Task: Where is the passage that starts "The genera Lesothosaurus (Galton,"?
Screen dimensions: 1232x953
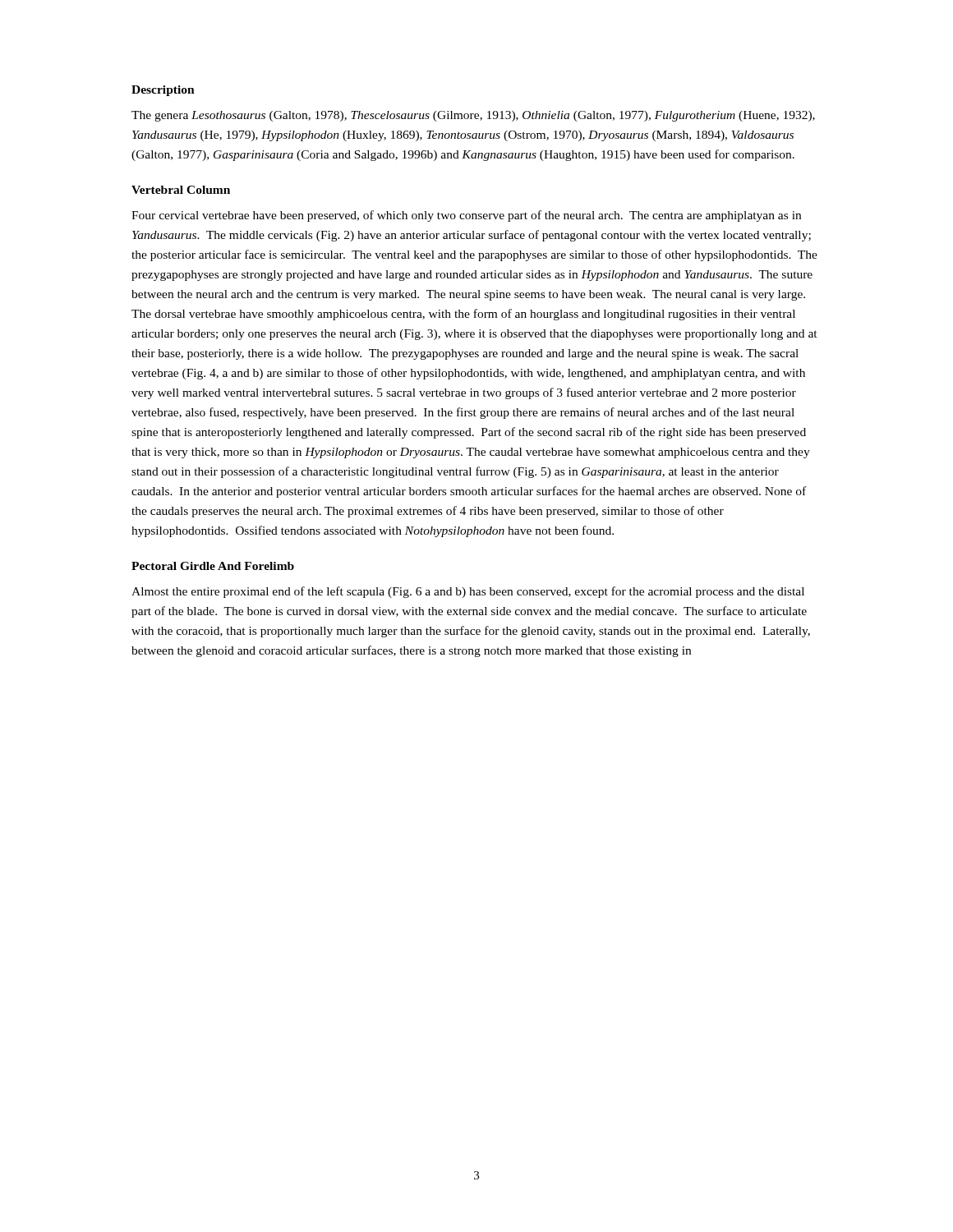Action: point(473,134)
